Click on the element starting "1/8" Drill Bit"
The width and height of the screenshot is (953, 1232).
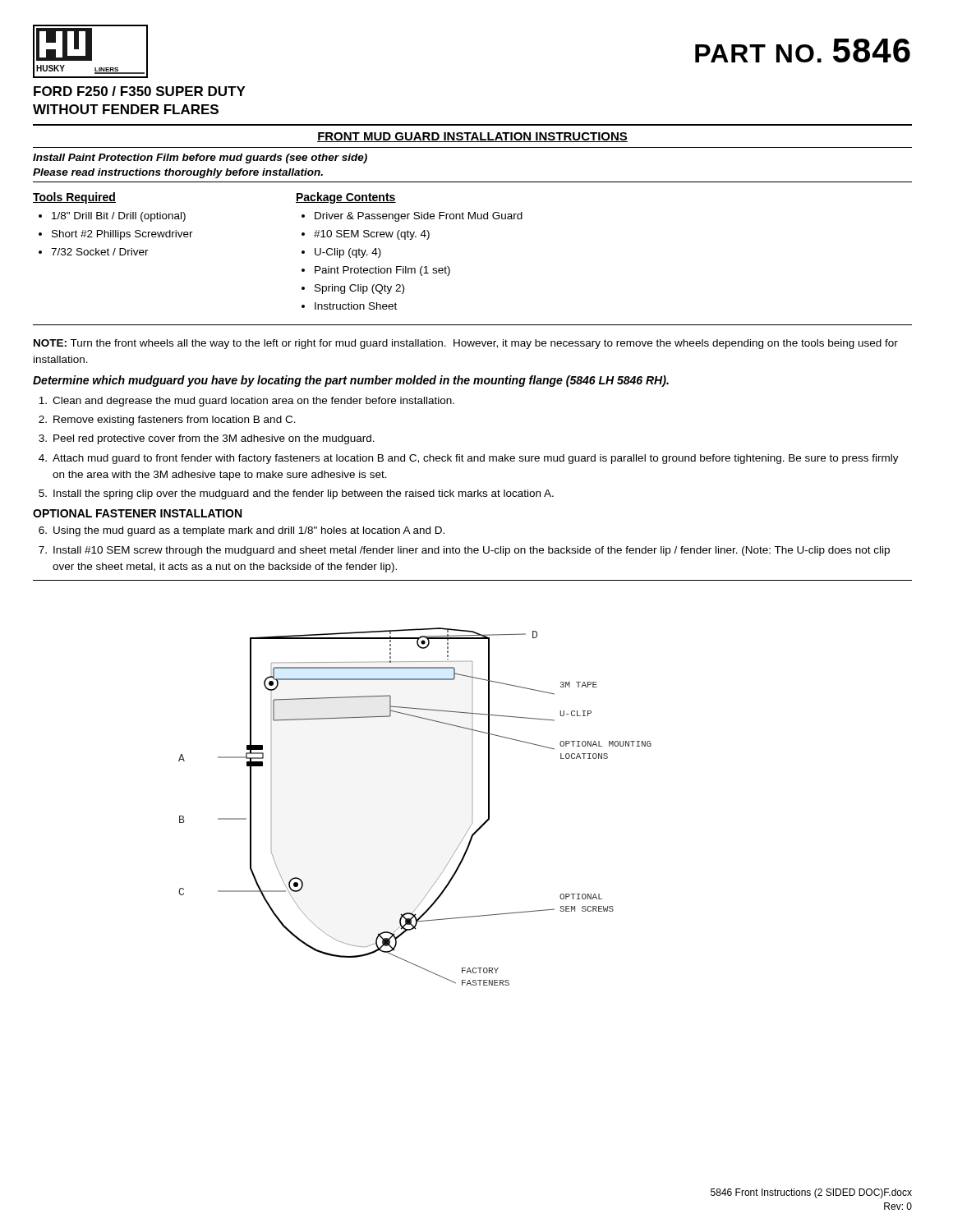119,216
